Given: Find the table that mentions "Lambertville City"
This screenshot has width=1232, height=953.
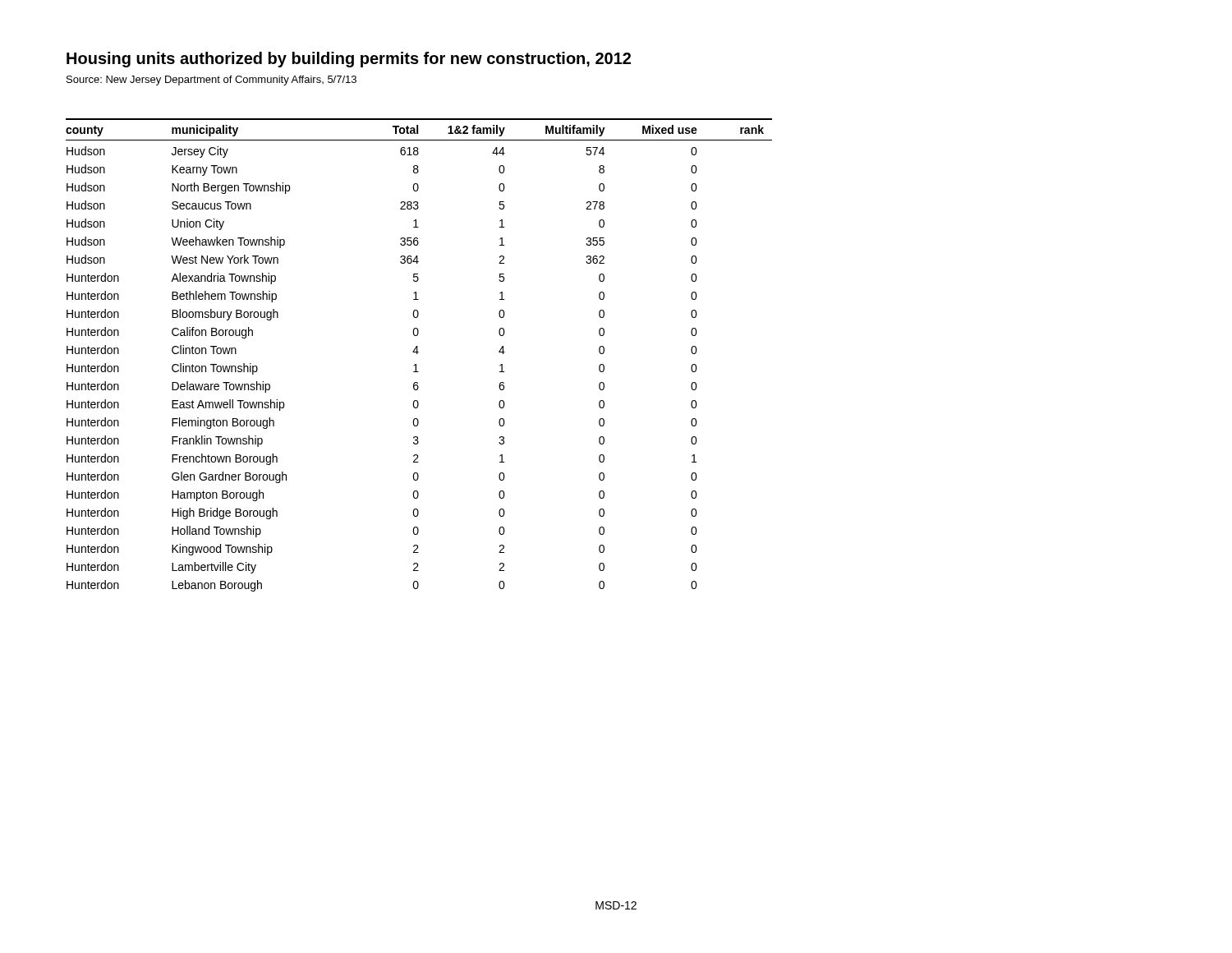Looking at the screenshot, I should coord(616,356).
